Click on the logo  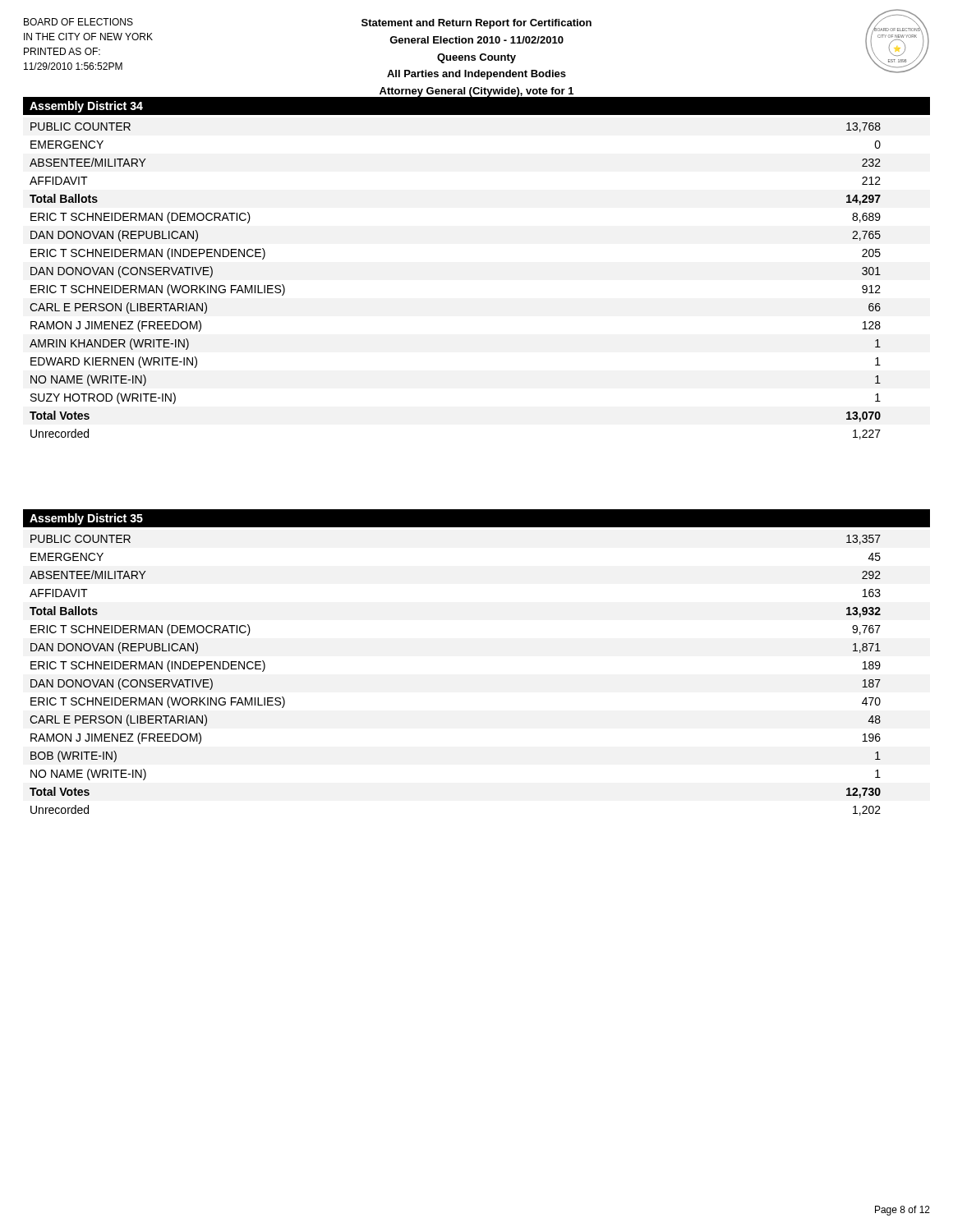click(897, 41)
